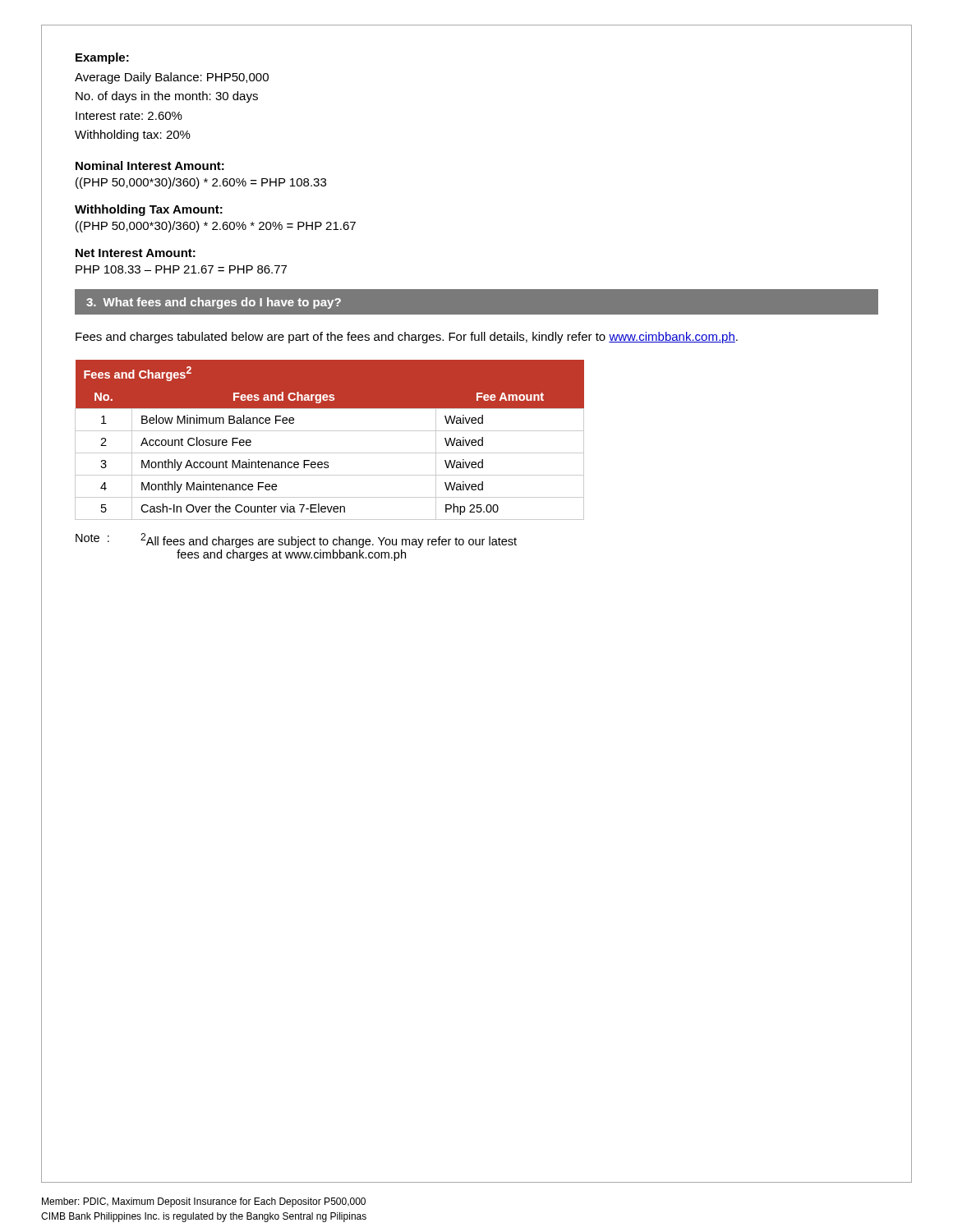Find the region starting "Nominal Interest Amount: ((PHP 50,000*30)/360) * 2.60% ="

click(150, 165)
